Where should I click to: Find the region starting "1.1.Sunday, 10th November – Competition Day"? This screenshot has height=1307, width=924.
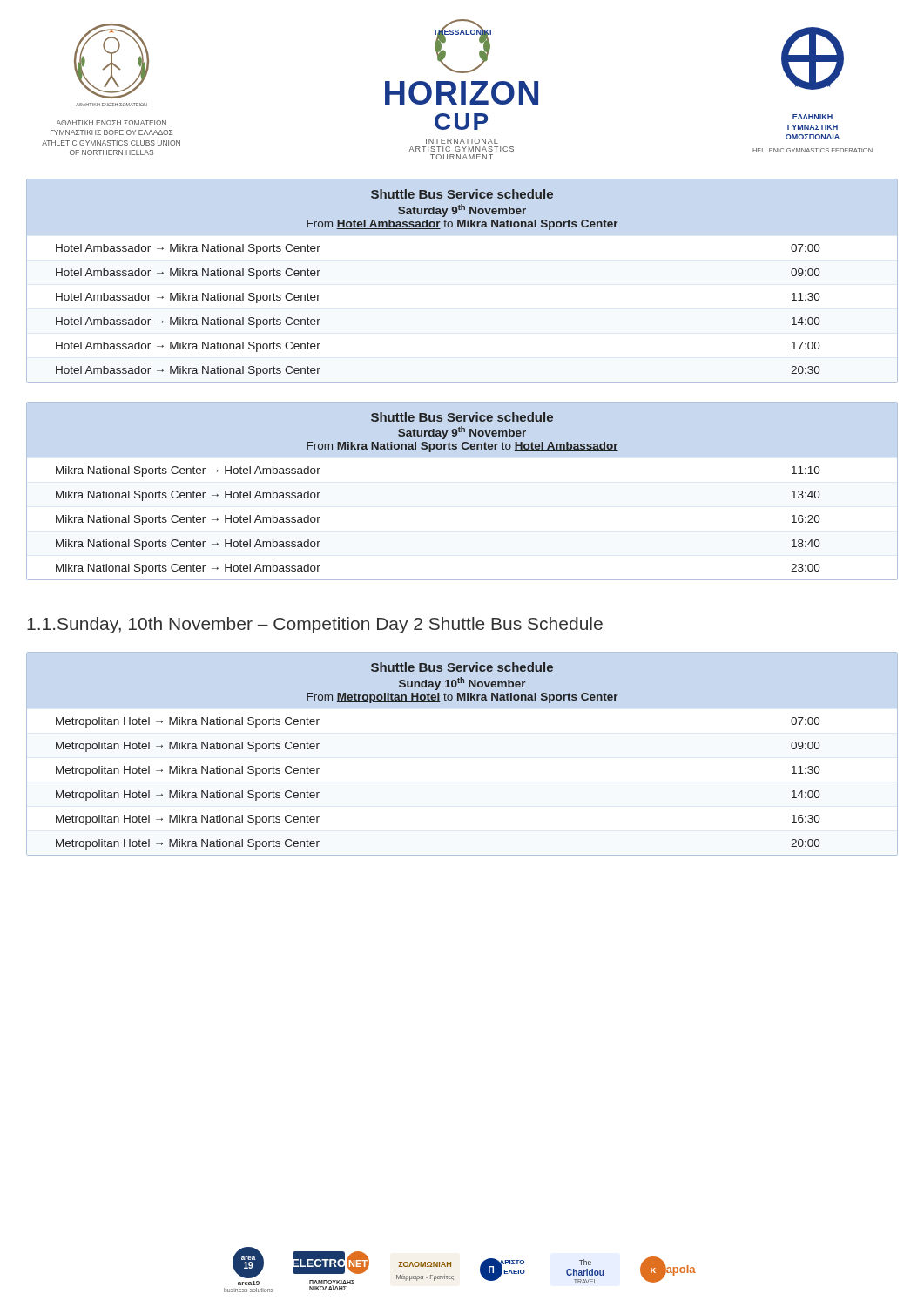coord(315,623)
